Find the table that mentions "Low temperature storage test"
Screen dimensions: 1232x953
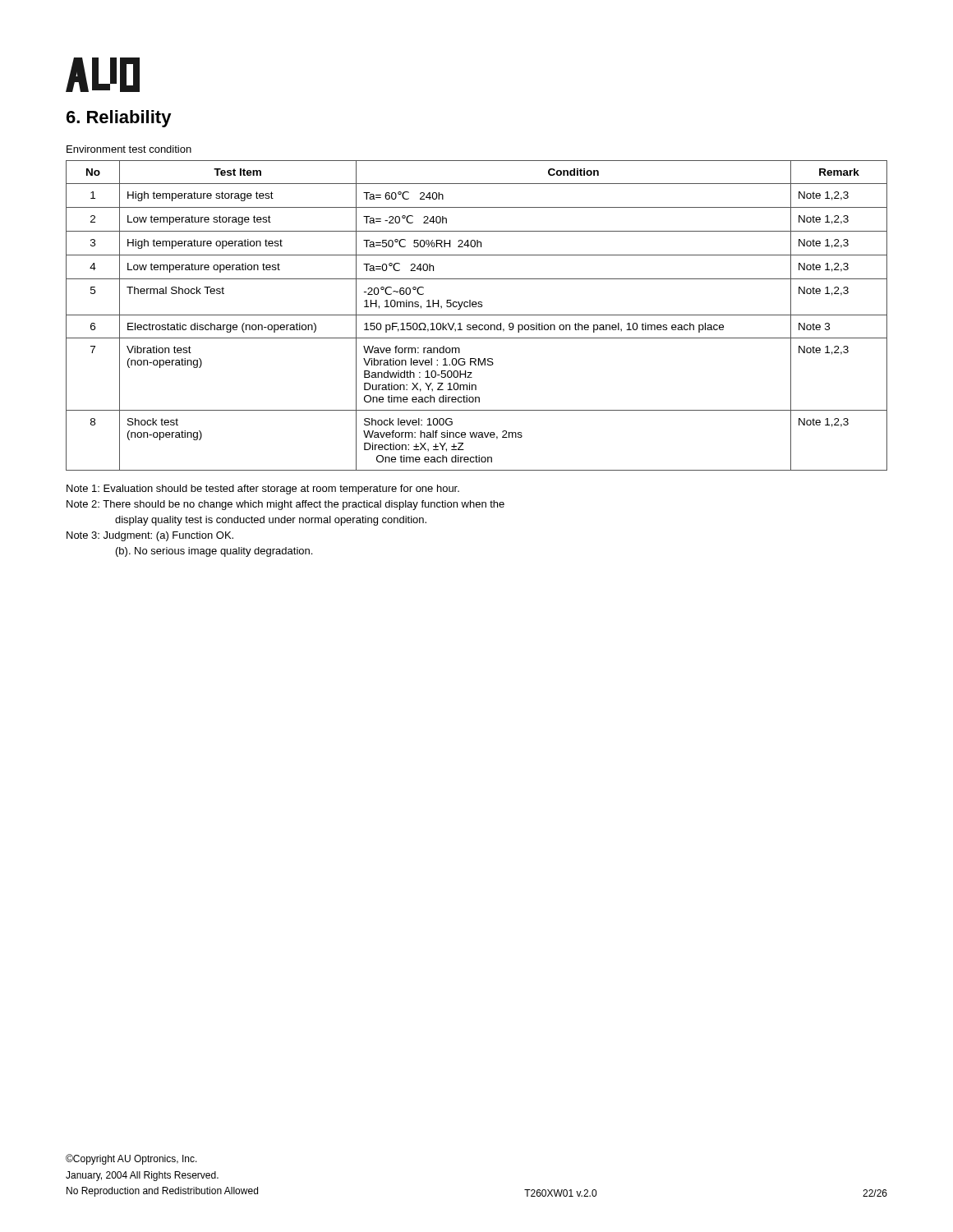click(x=476, y=315)
